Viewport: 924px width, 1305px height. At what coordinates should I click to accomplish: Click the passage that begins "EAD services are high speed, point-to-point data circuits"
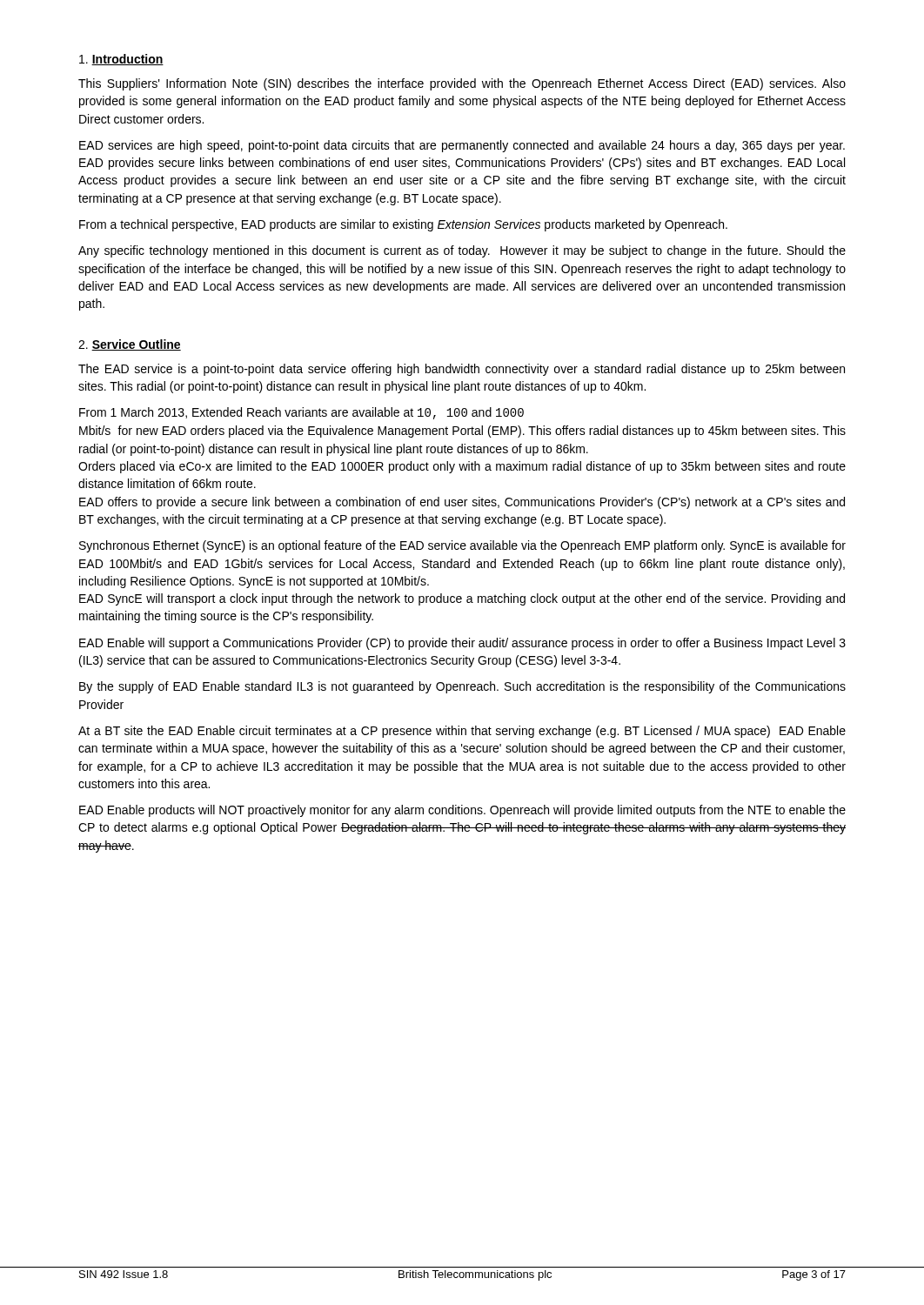(462, 172)
